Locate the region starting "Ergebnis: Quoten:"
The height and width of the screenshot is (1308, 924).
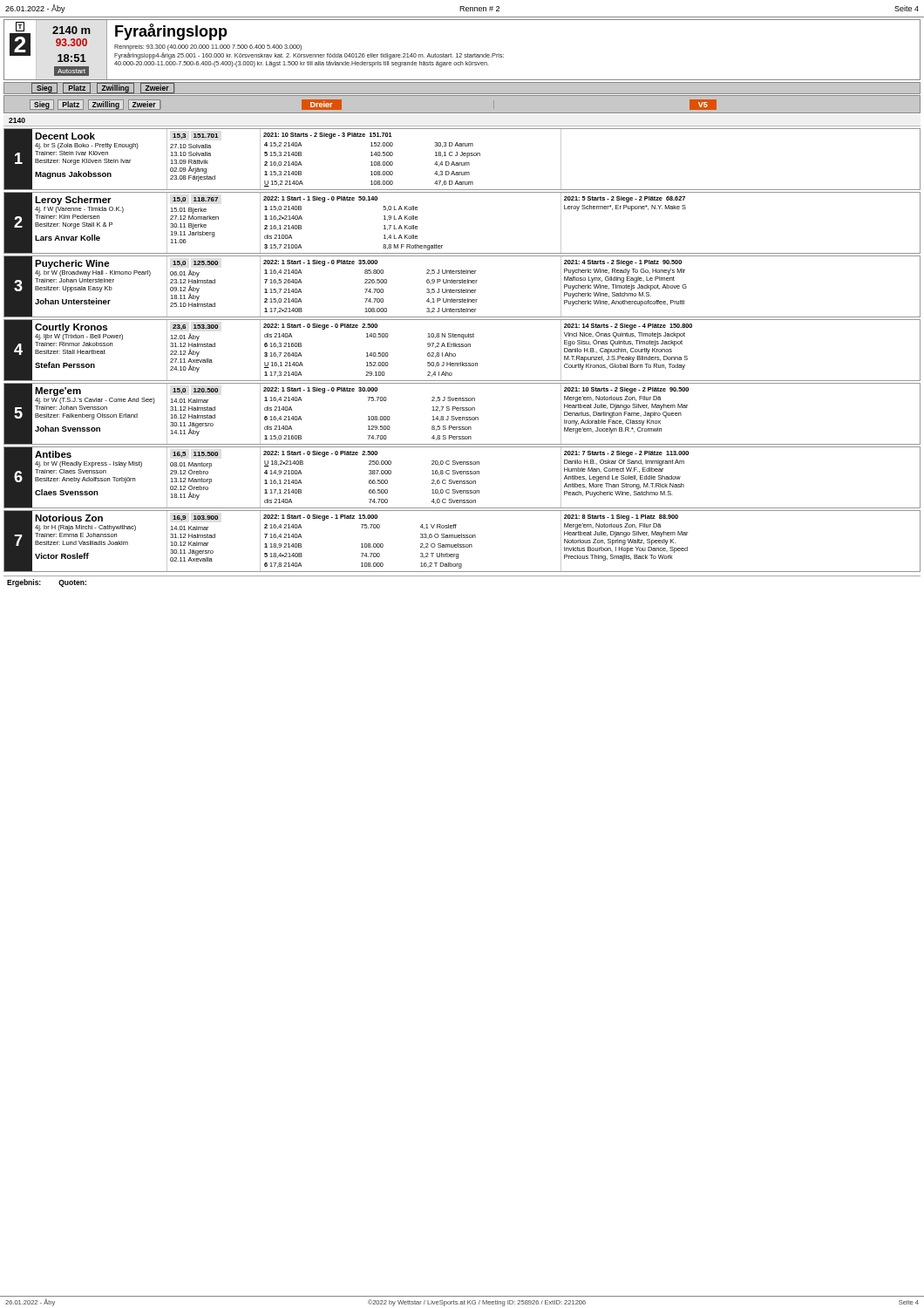[x=47, y=583]
